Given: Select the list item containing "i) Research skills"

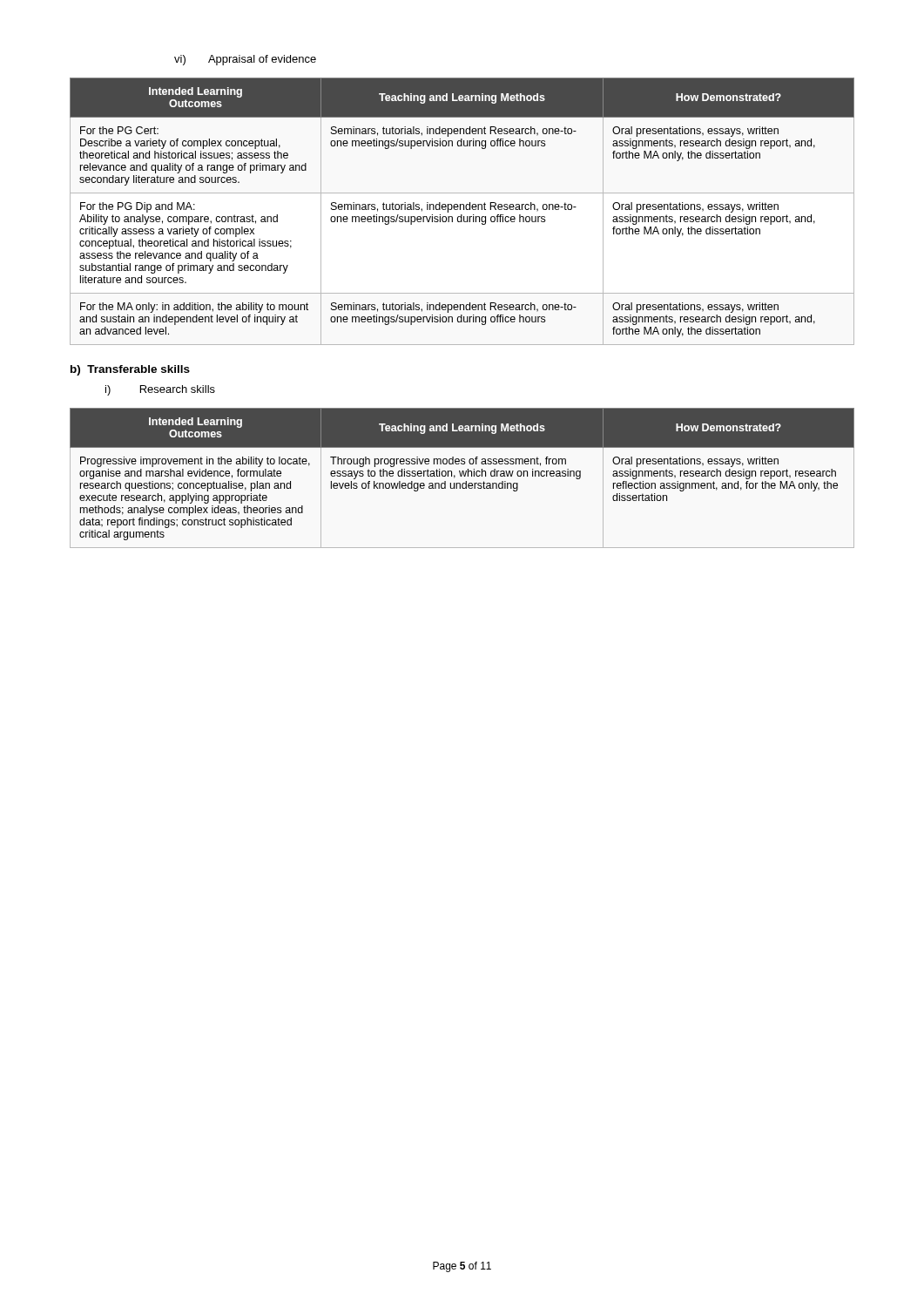Looking at the screenshot, I should click(x=160, y=389).
